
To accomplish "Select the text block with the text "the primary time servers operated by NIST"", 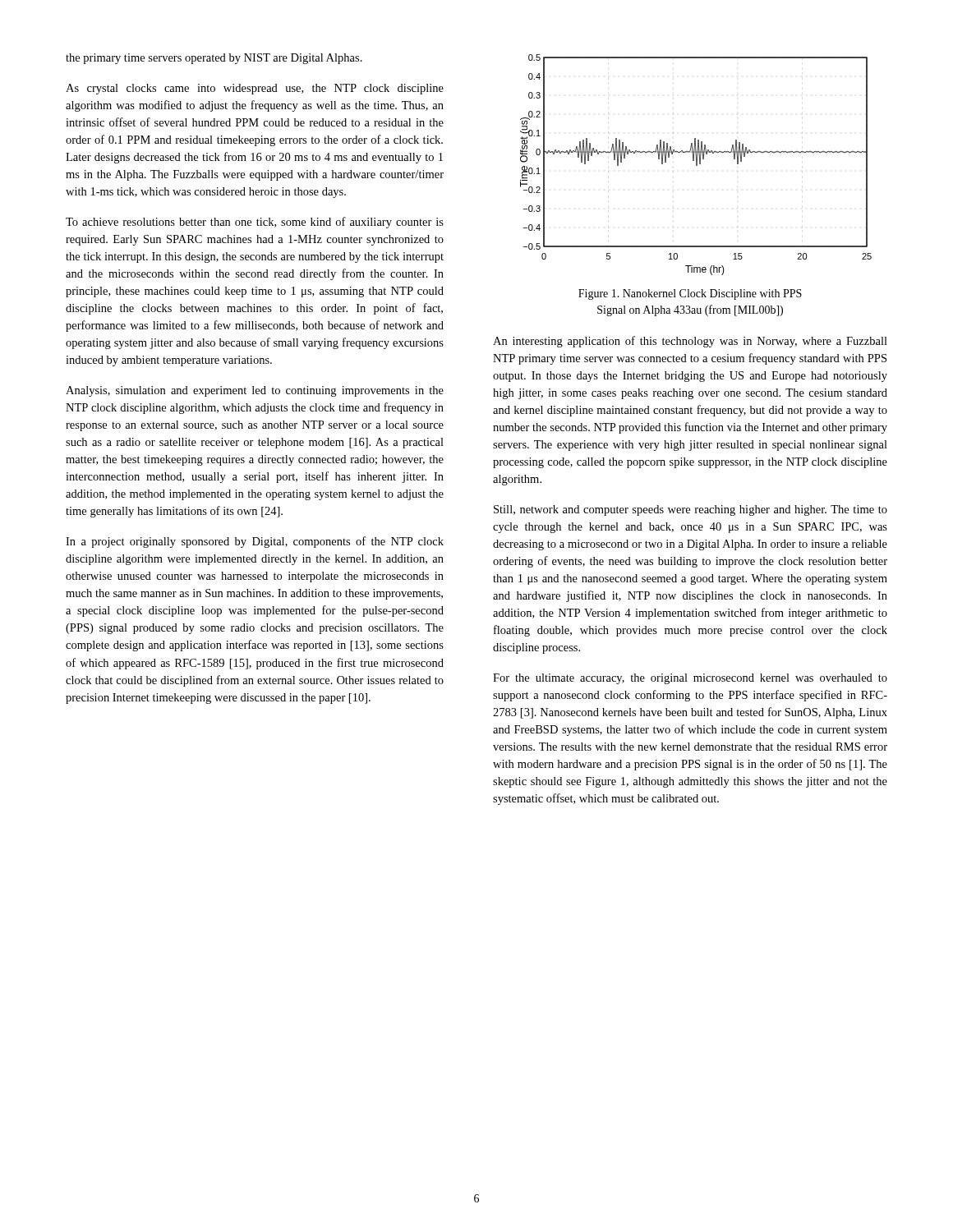I will click(214, 57).
